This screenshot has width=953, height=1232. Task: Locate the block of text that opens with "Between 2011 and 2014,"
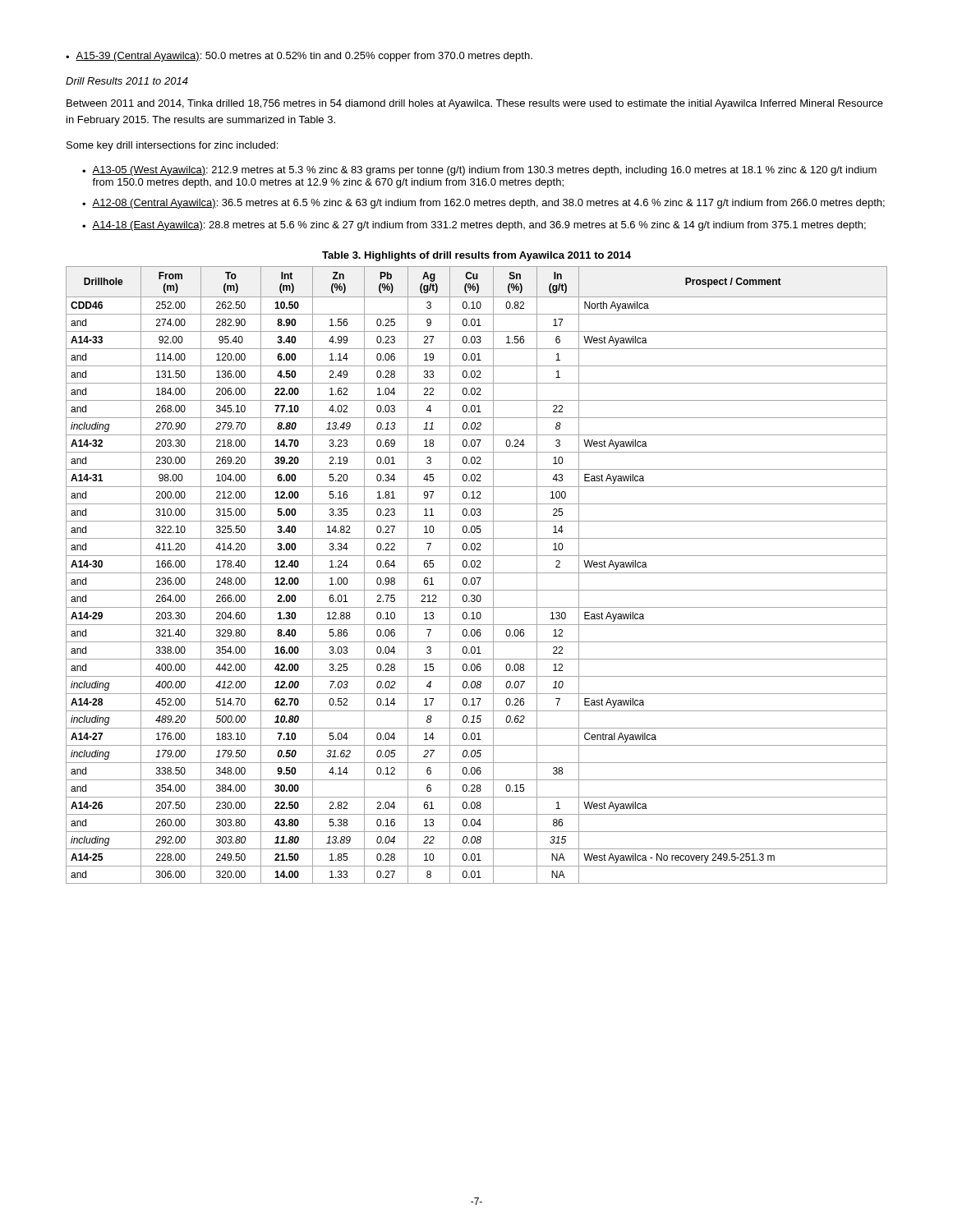474,111
